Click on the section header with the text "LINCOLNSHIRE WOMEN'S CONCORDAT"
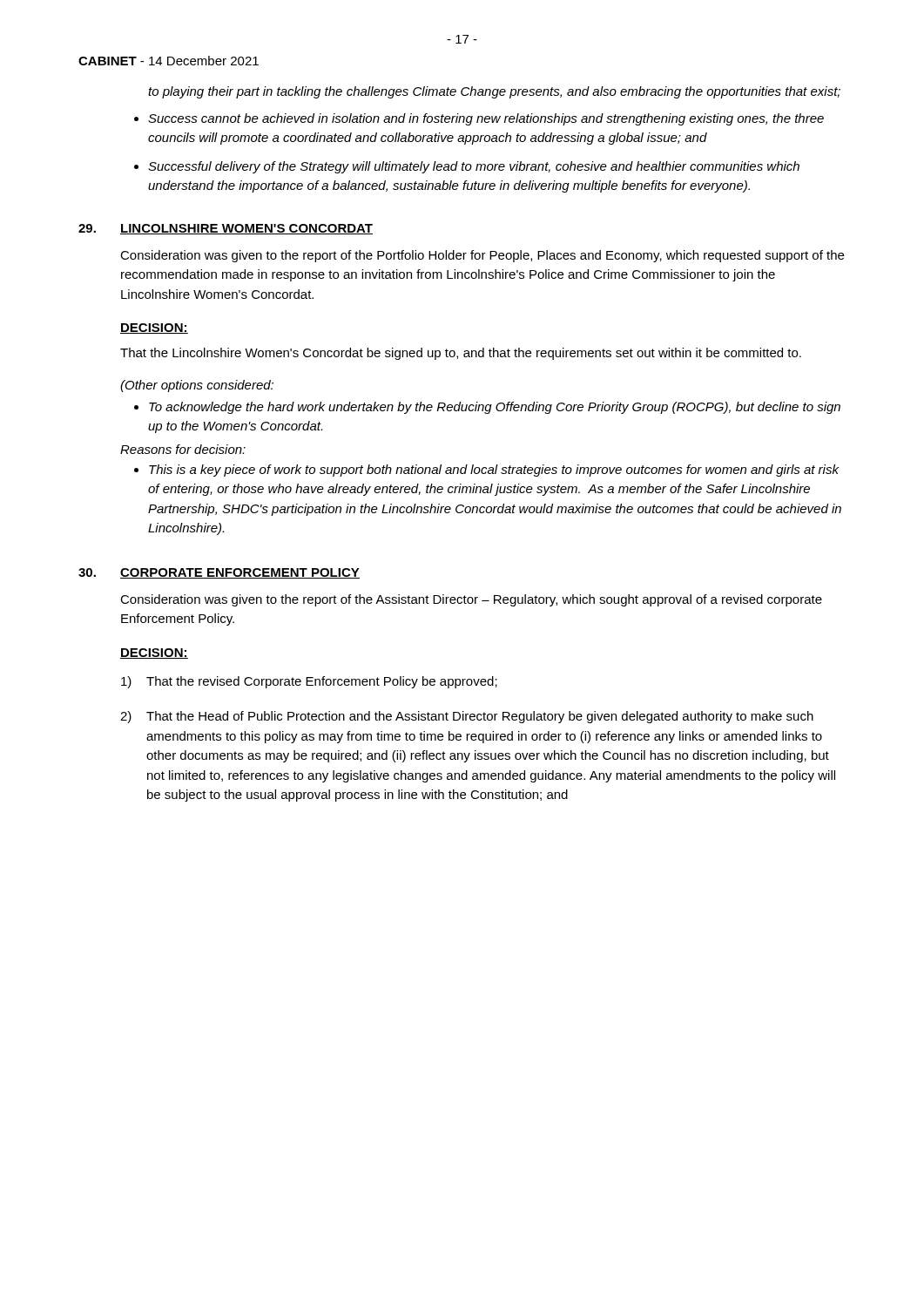 coord(246,227)
